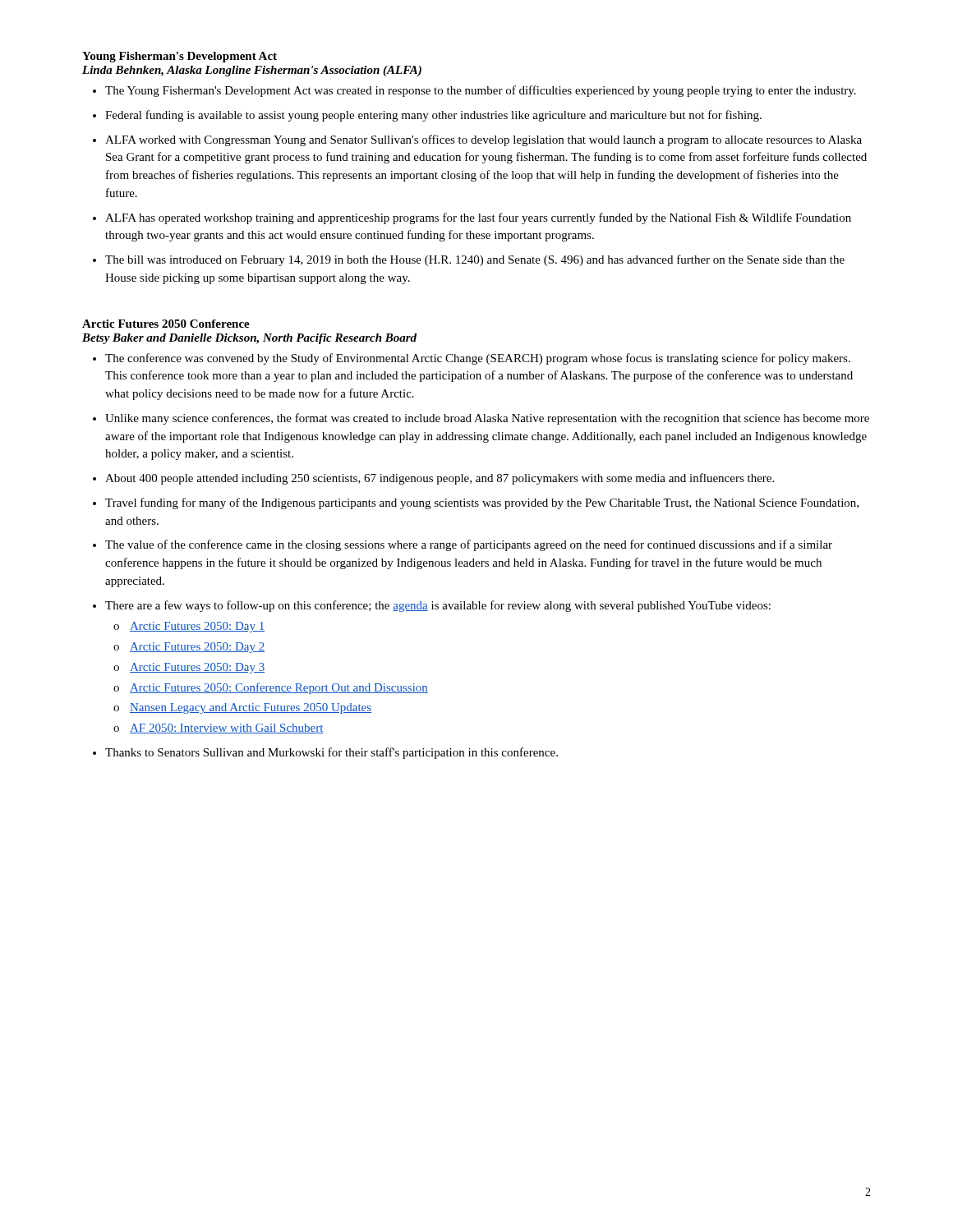Viewport: 953px width, 1232px height.
Task: Select the list item that says "The value of the conference"
Action: click(469, 563)
